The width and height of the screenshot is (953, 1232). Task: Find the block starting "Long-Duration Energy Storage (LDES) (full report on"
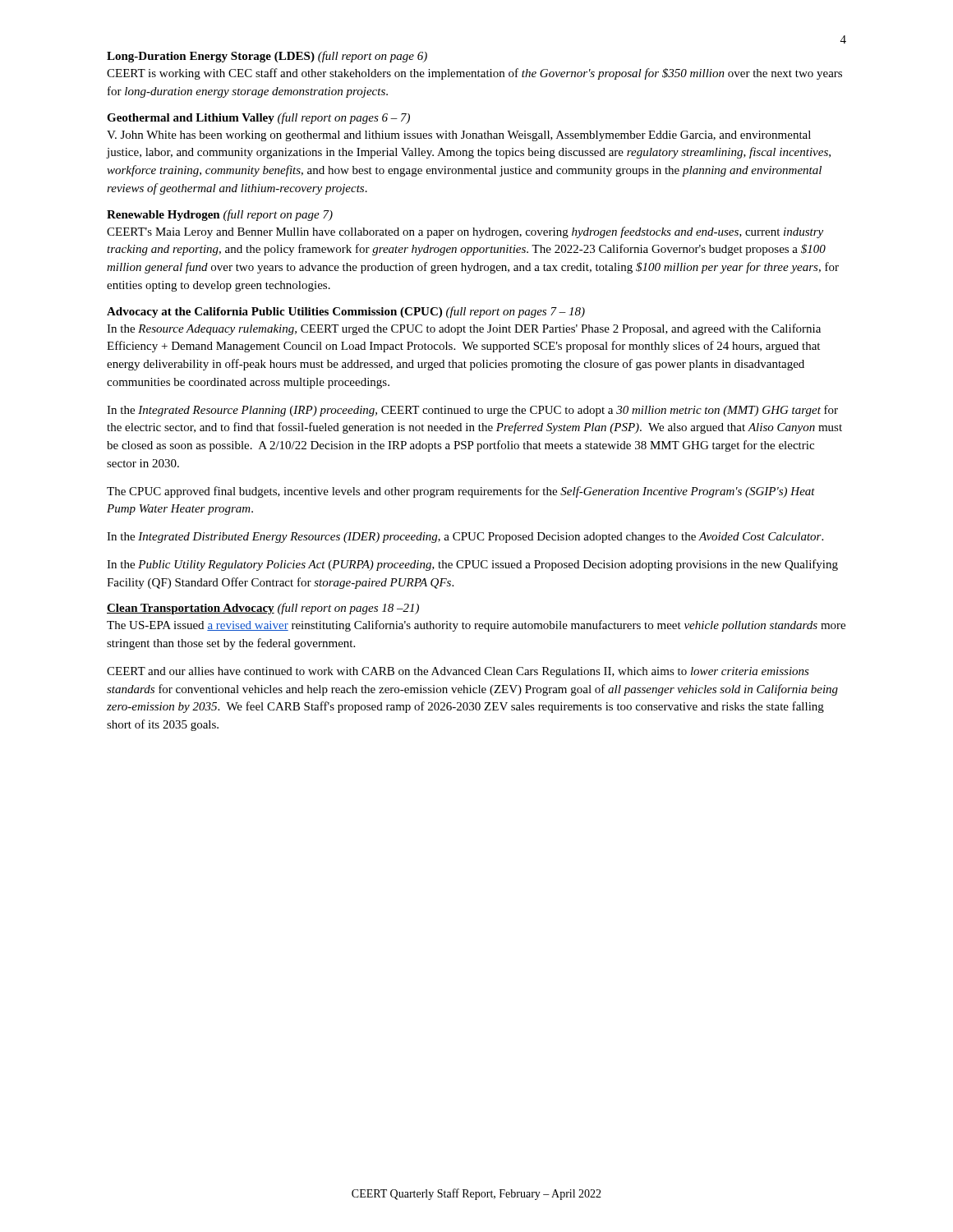[267, 56]
